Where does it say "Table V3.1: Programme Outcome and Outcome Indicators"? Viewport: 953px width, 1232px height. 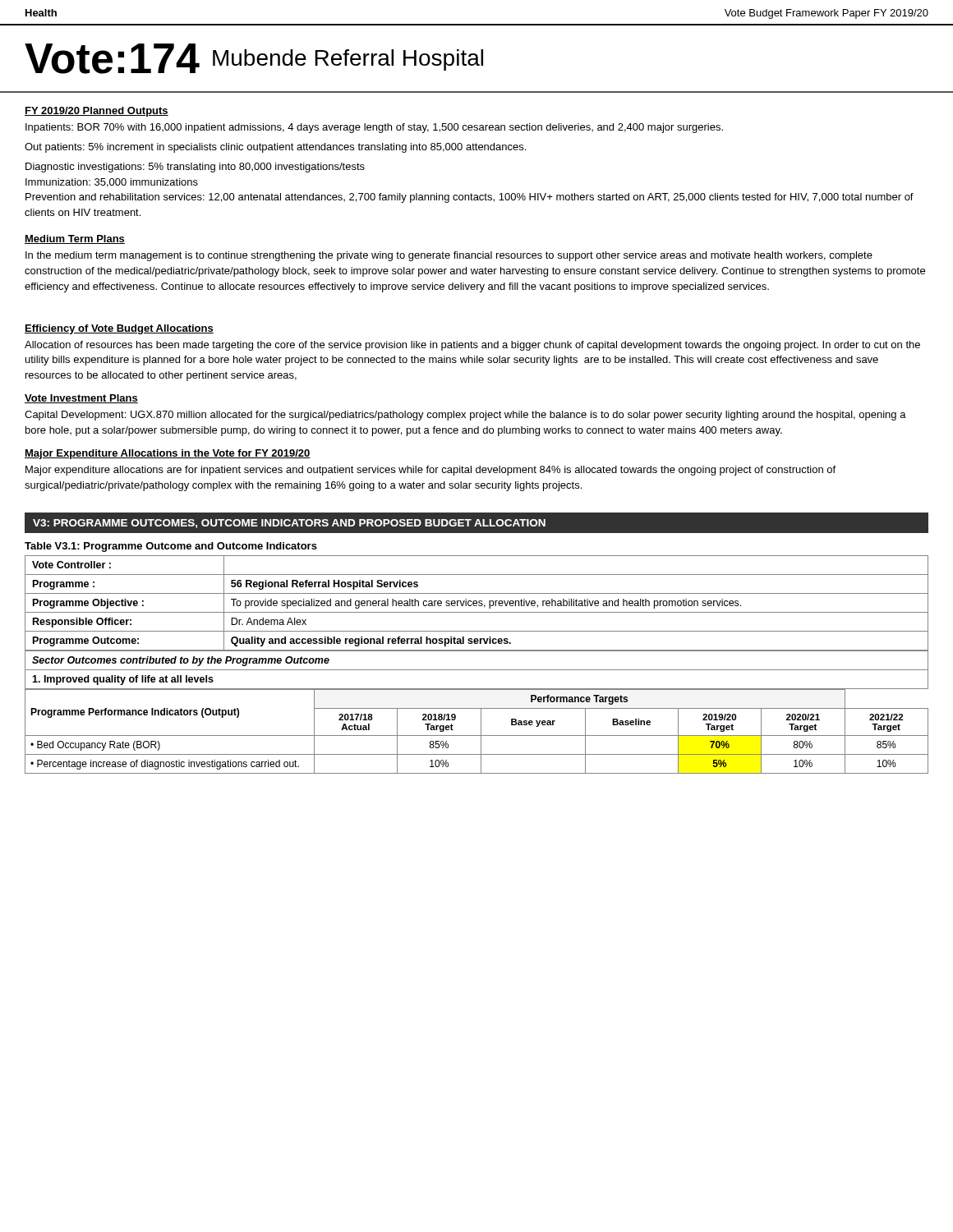[x=171, y=545]
